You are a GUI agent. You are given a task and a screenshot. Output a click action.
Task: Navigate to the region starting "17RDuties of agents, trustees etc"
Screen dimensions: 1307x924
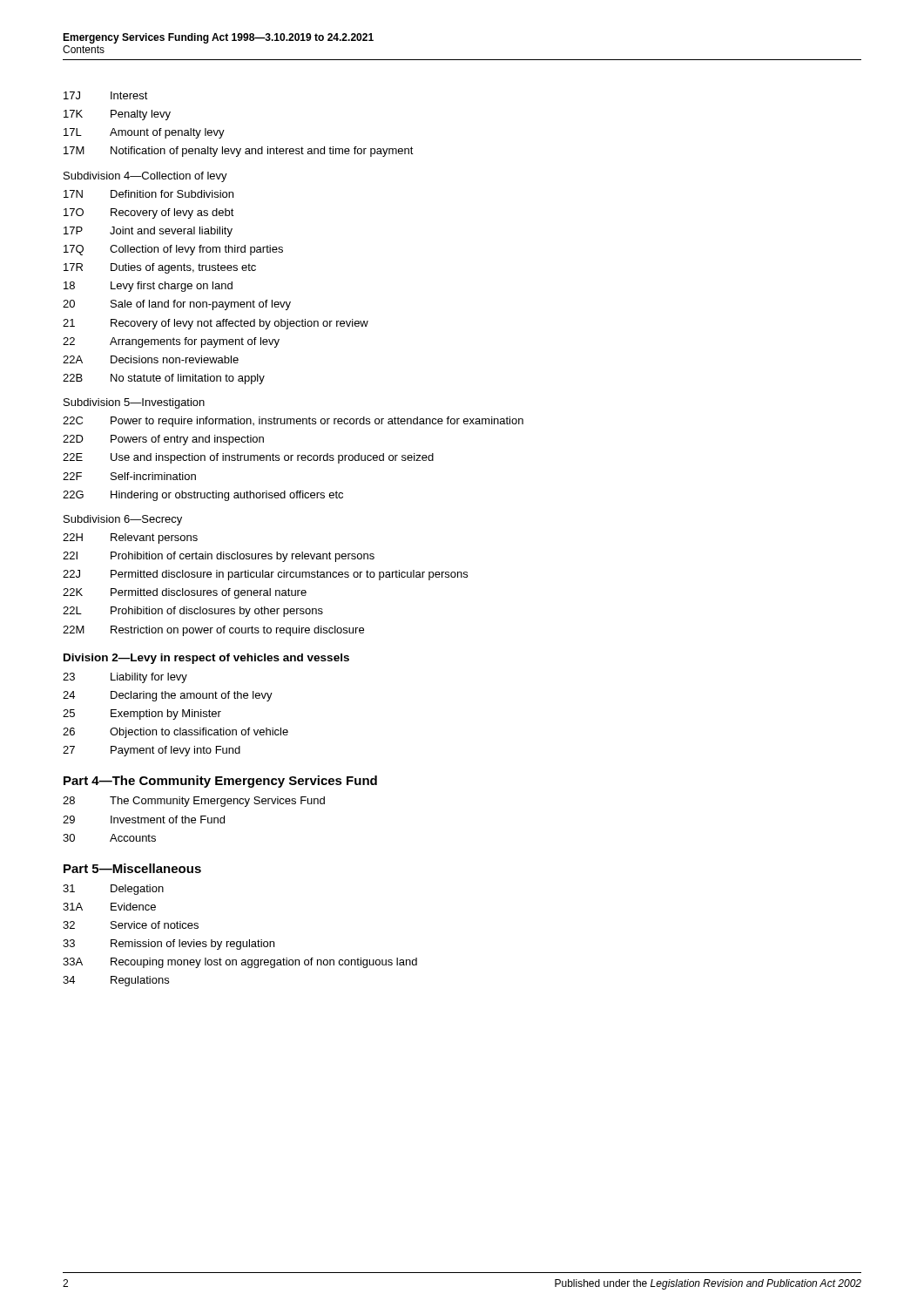click(160, 268)
